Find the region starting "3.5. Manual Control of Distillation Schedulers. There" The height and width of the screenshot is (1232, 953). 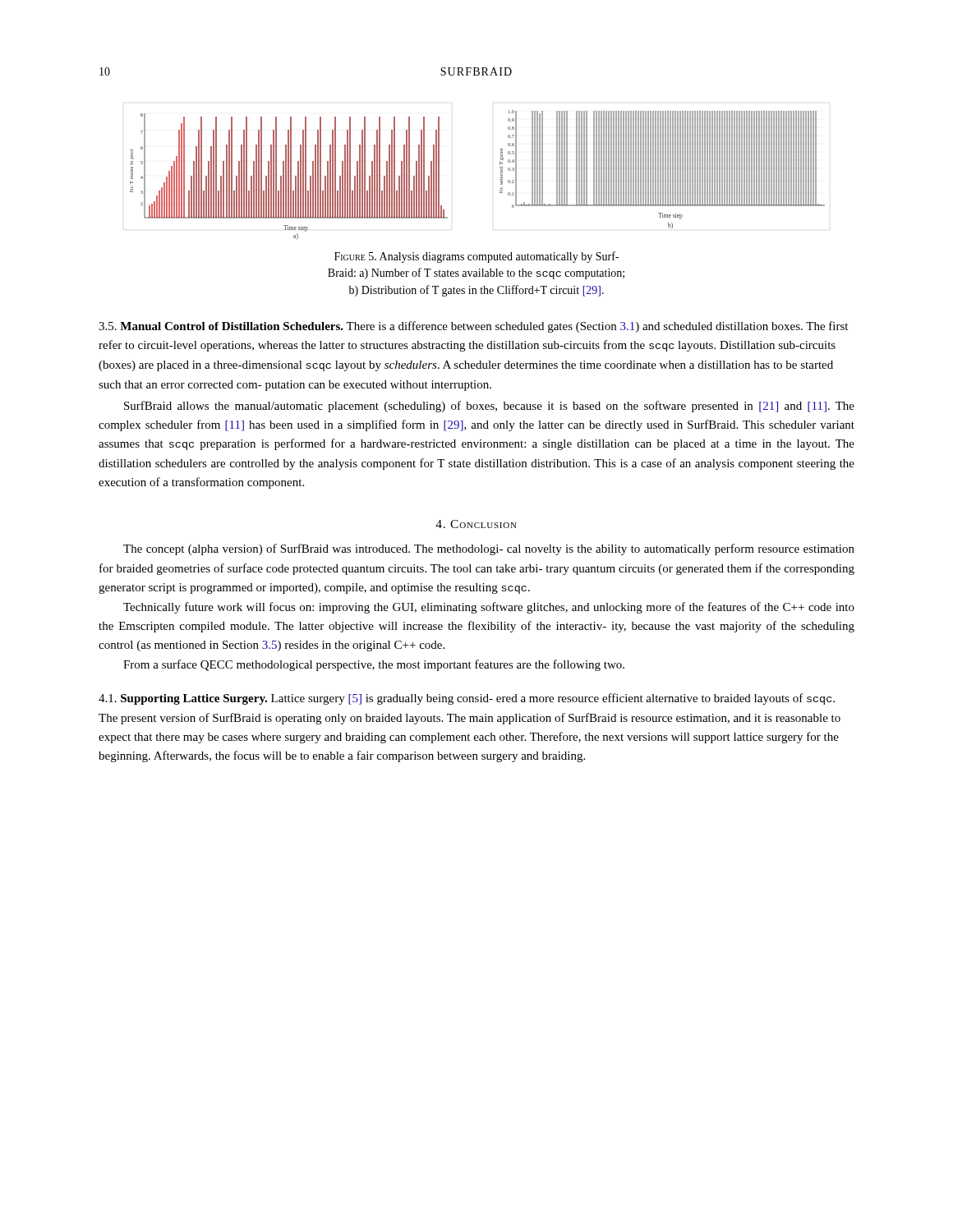(473, 355)
